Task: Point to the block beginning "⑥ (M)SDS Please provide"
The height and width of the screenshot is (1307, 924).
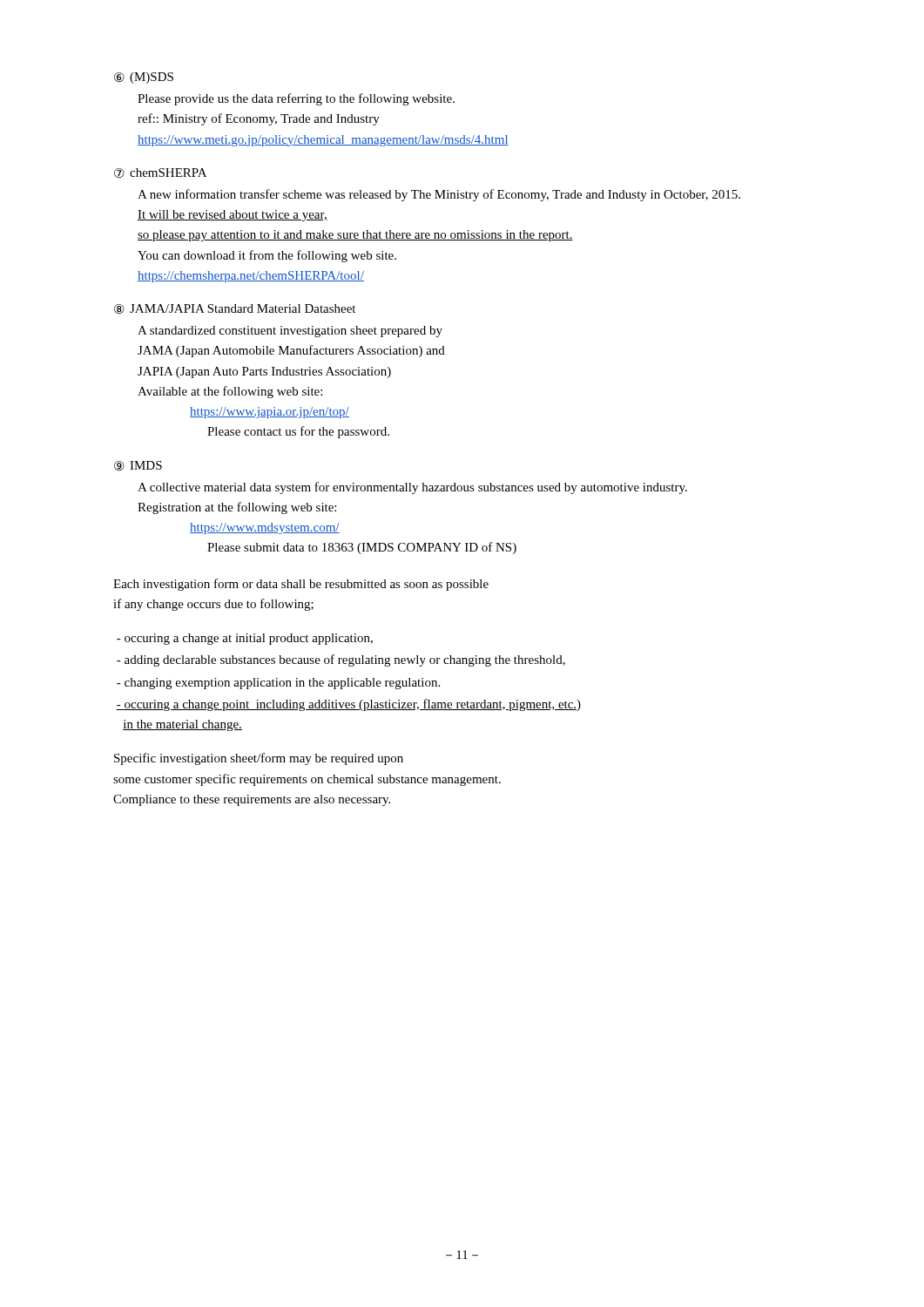Action: [x=462, y=110]
